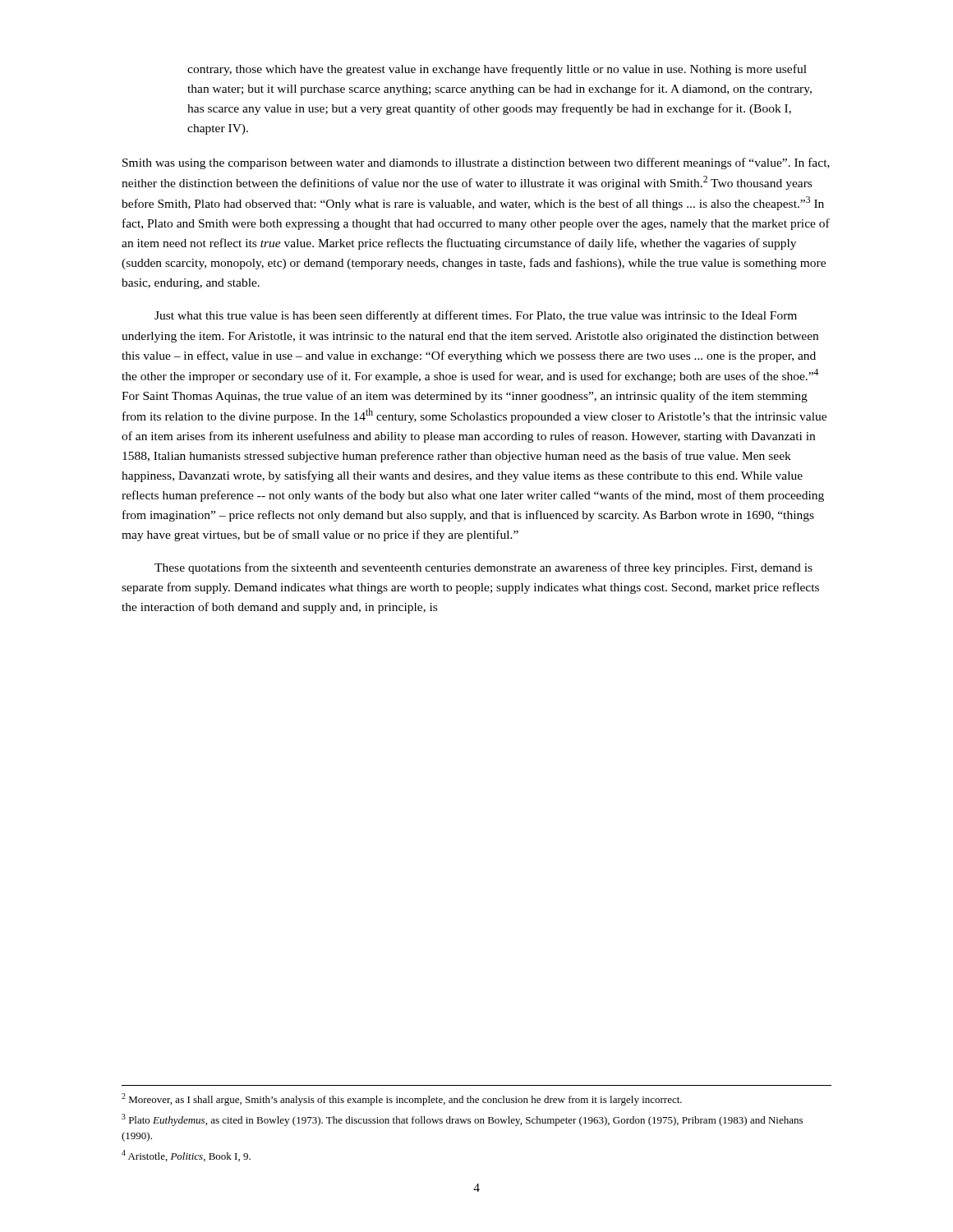Click where it says "4 Aristotle, Politics, Book I, 9."
This screenshot has height=1232, width=953.
[x=186, y=1155]
